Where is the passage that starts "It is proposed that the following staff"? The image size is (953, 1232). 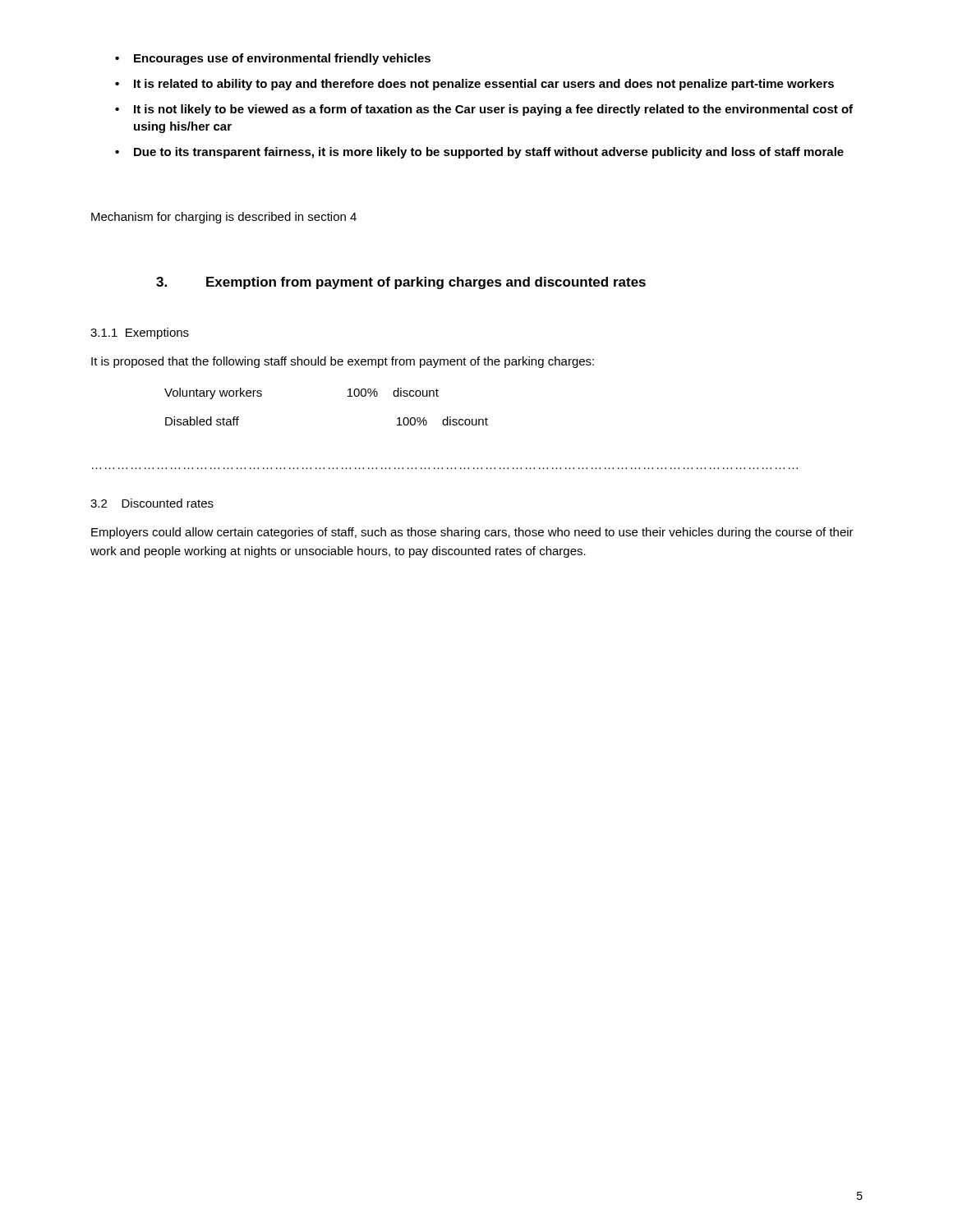coord(343,361)
